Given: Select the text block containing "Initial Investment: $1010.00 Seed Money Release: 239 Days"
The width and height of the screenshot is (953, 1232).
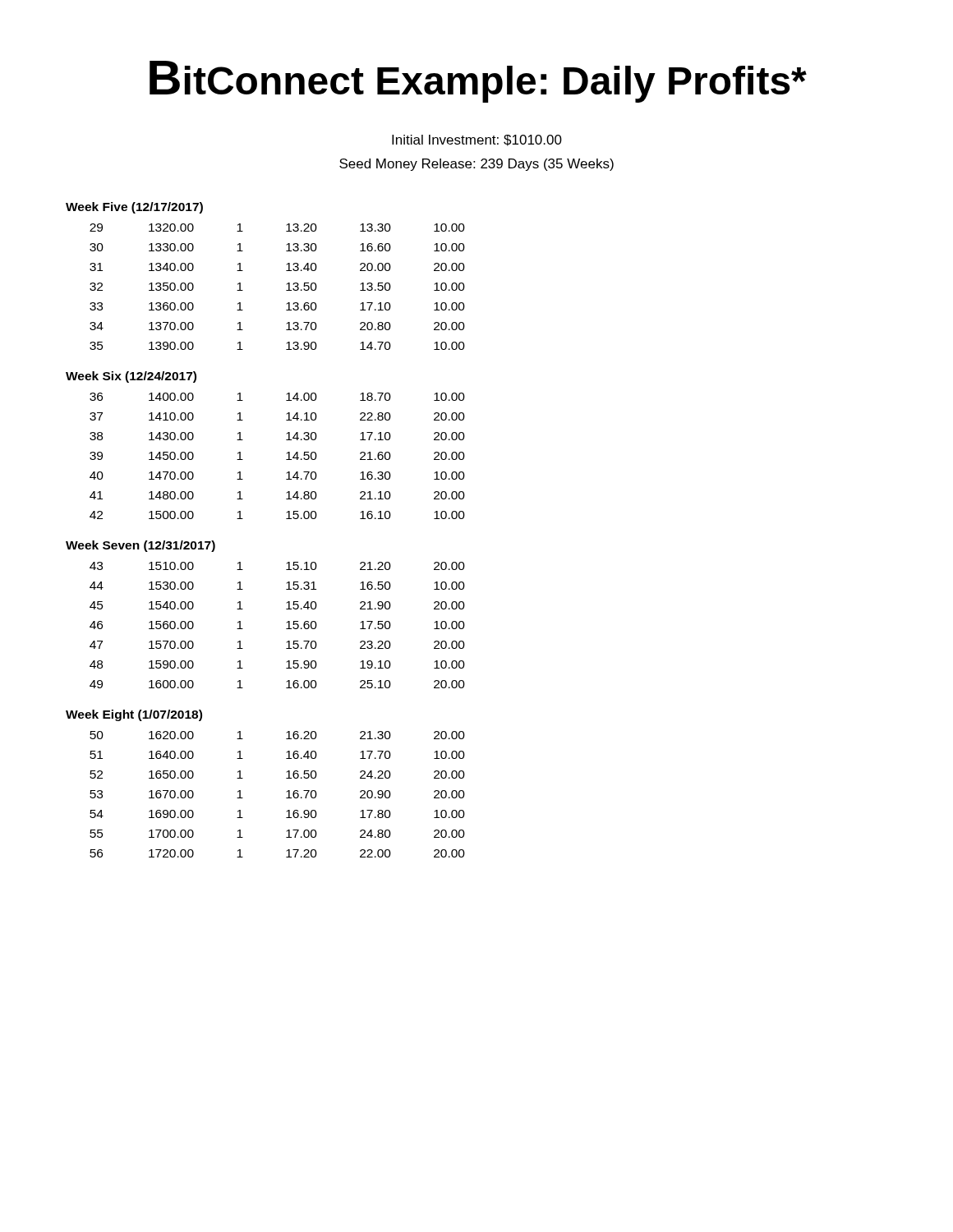Looking at the screenshot, I should [476, 152].
